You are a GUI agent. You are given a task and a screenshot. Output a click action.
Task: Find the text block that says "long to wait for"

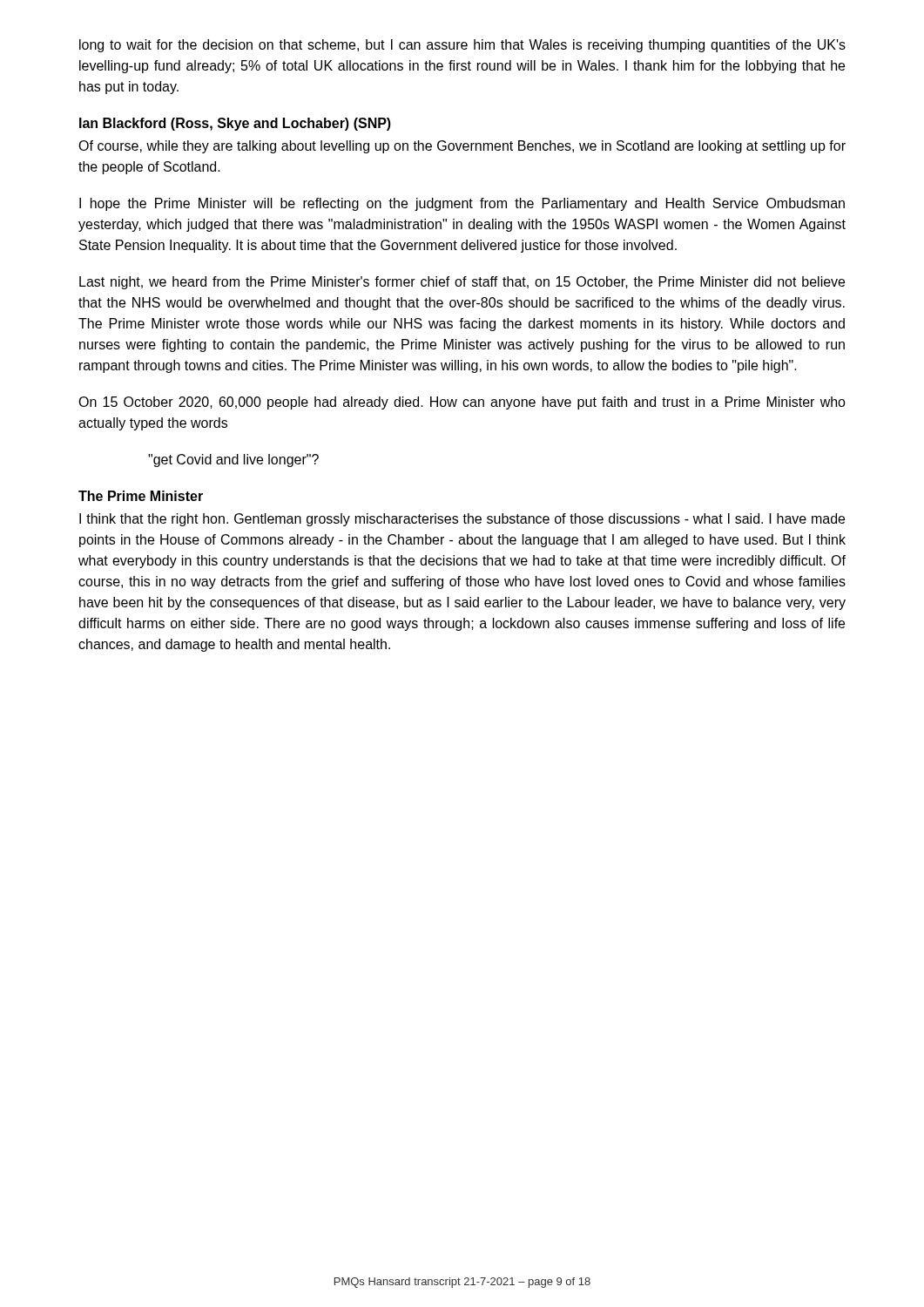click(x=462, y=66)
